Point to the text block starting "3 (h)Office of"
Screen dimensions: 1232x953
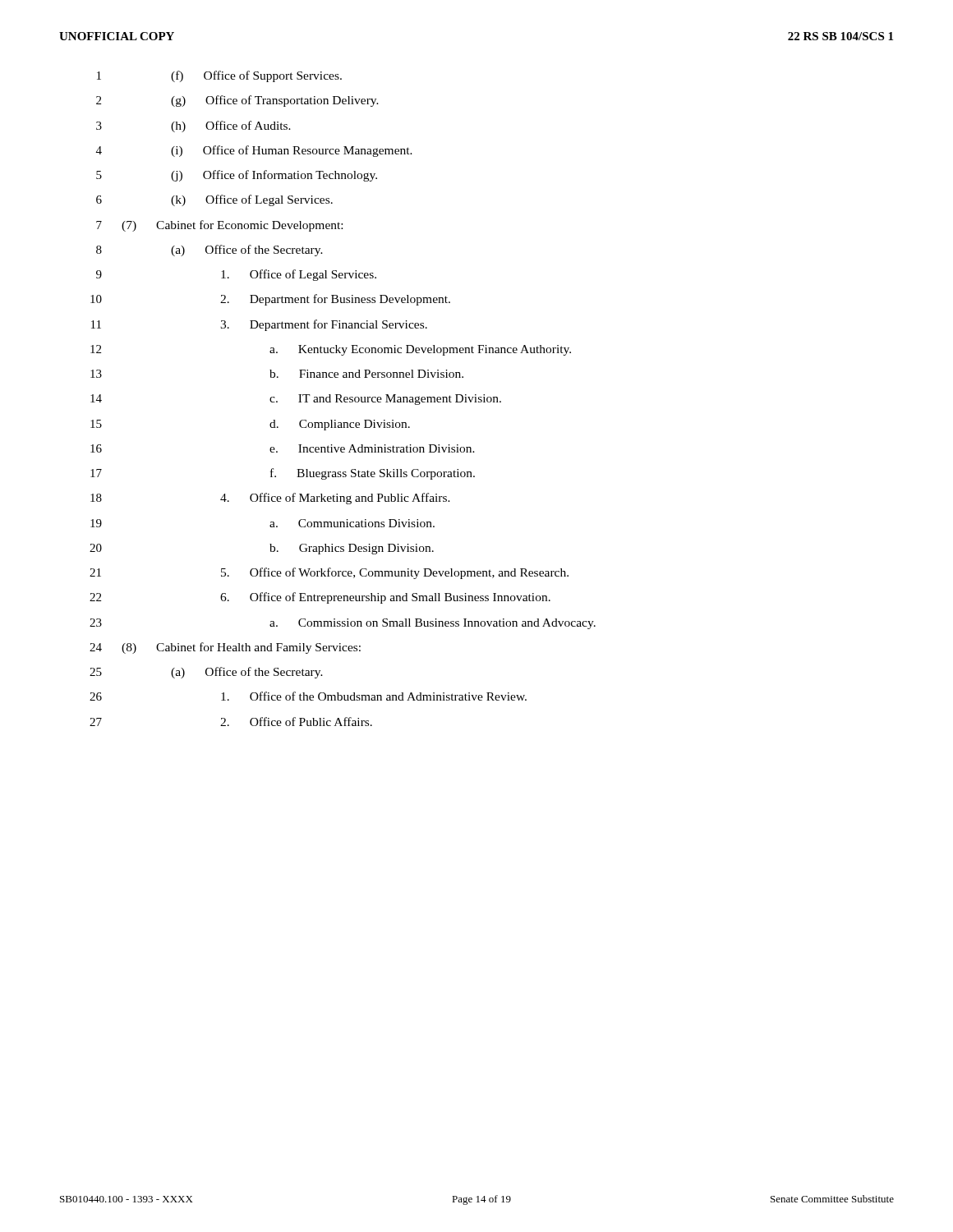pyautogui.click(x=100, y=126)
